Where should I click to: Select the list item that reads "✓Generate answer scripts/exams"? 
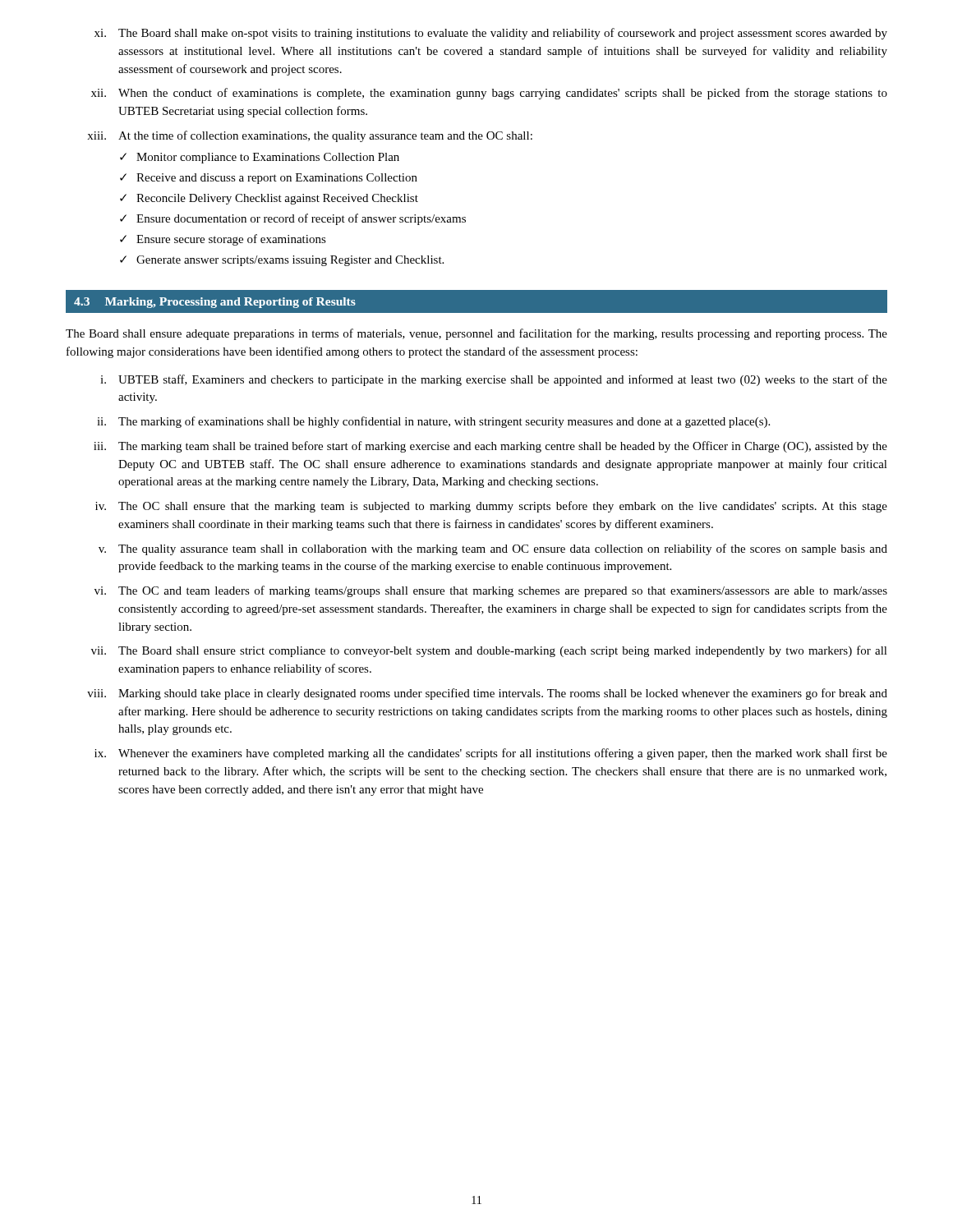click(x=282, y=261)
